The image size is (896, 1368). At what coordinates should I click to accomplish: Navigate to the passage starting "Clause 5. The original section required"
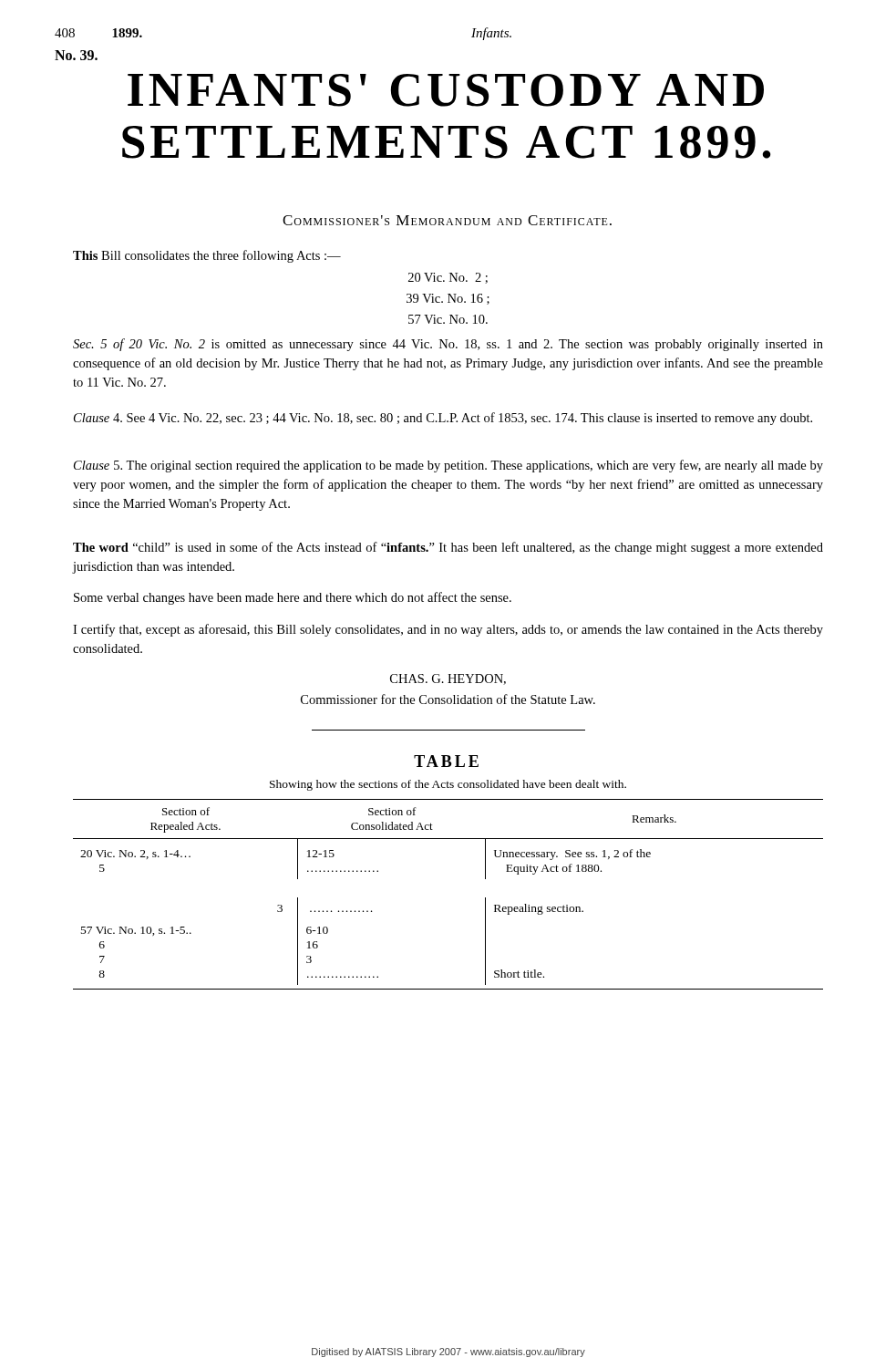click(448, 484)
